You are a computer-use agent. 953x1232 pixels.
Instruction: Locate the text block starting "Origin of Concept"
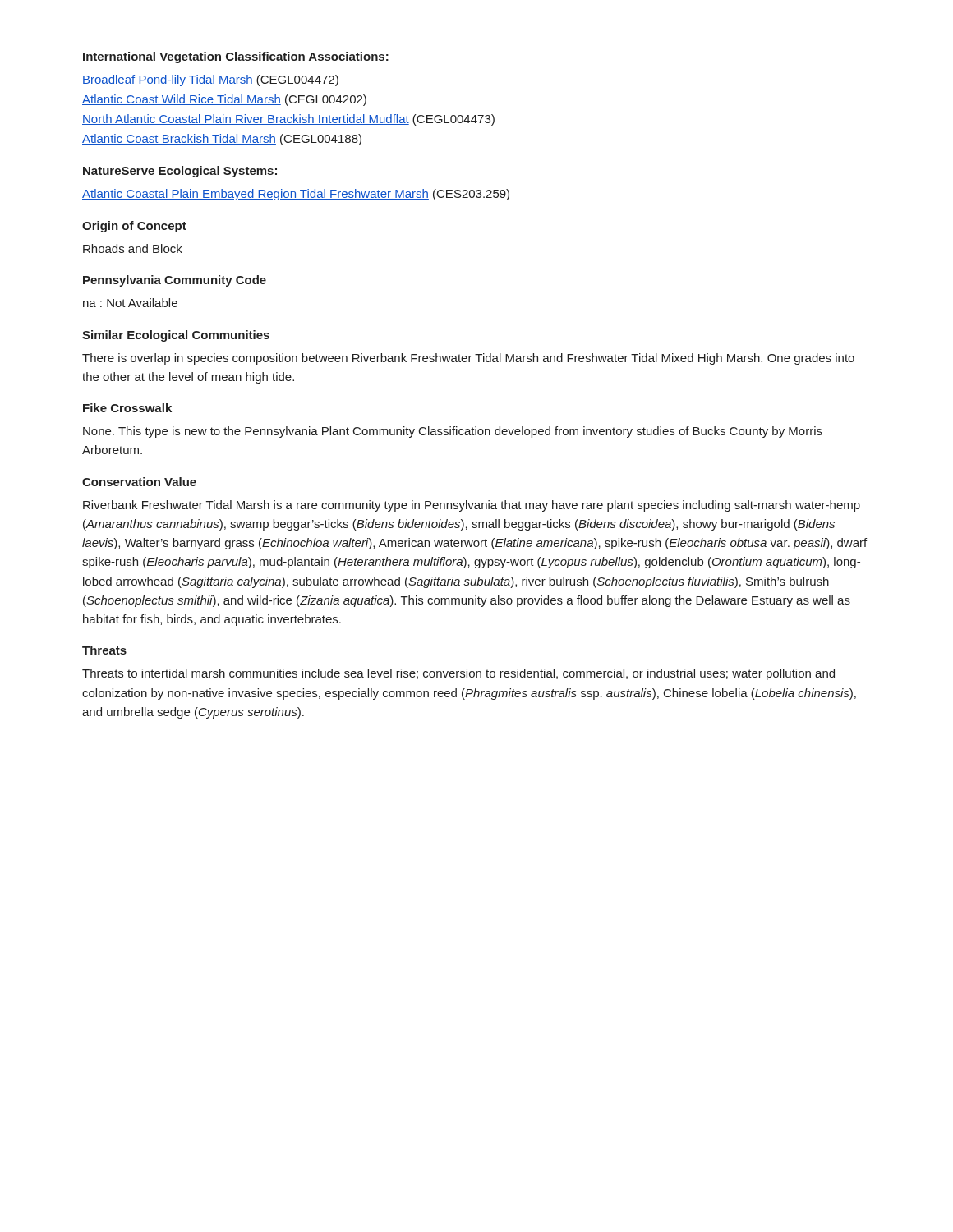pos(134,225)
